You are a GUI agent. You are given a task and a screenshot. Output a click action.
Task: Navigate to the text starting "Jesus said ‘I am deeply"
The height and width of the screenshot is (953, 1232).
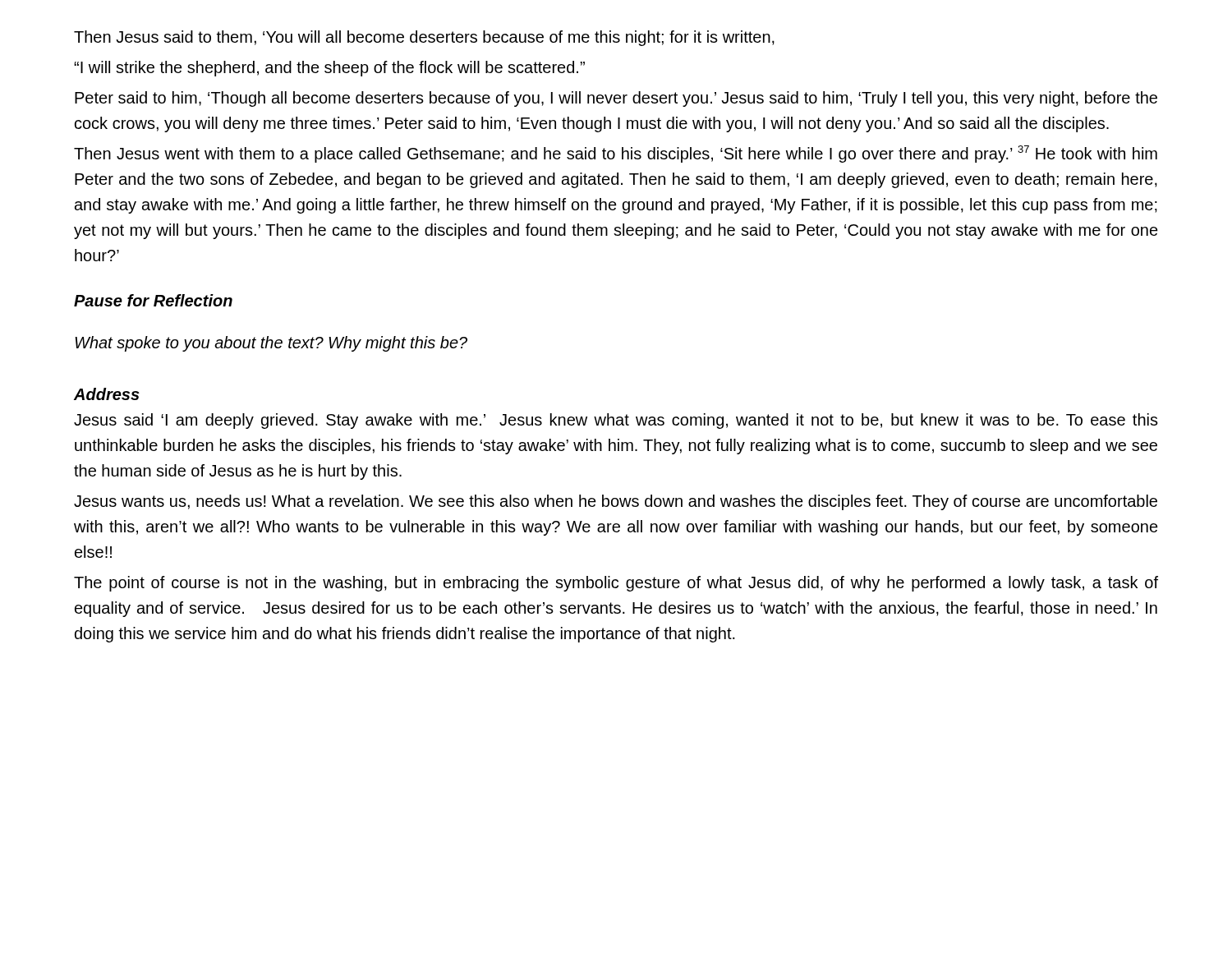pos(616,527)
